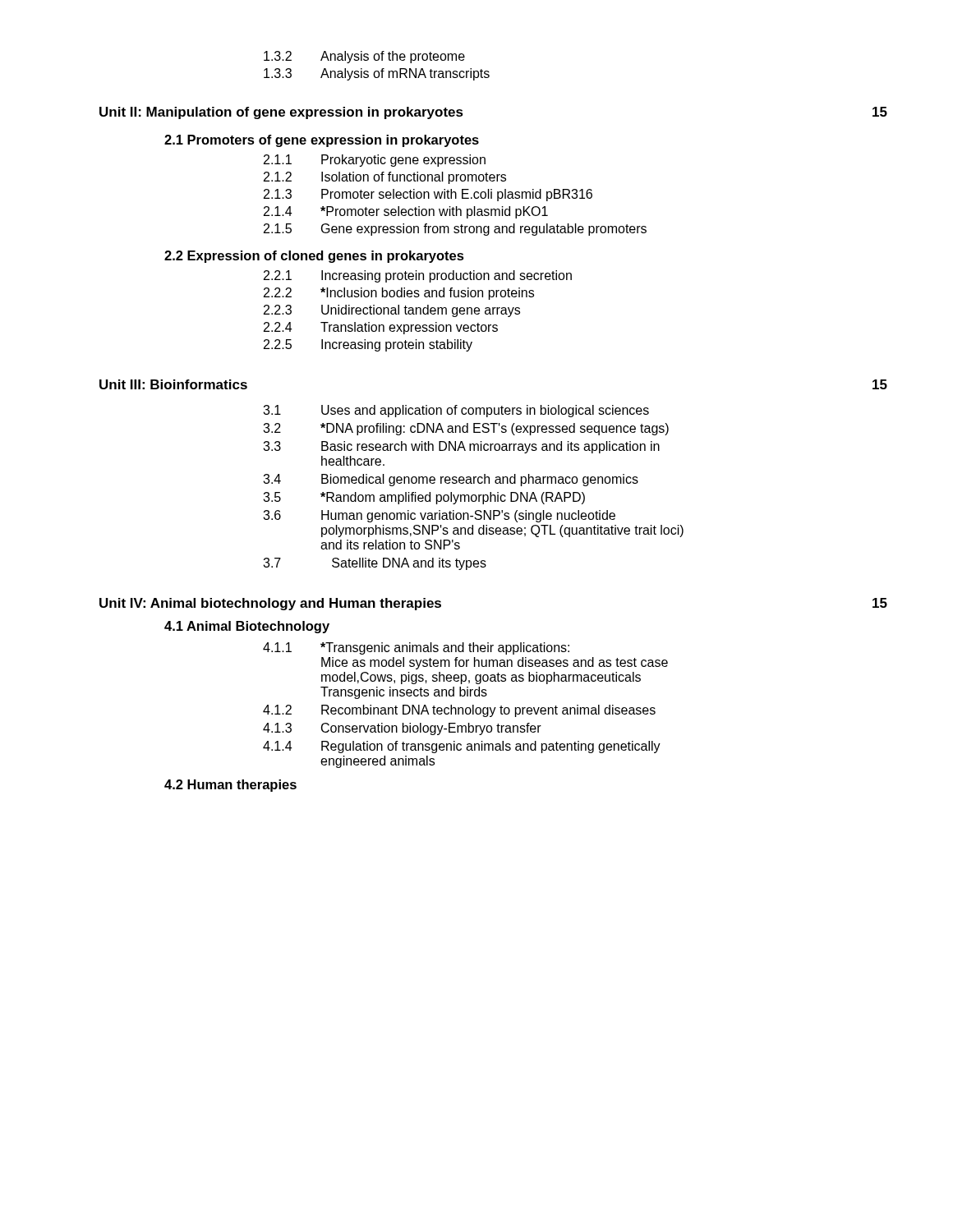The width and height of the screenshot is (953, 1232).
Task: Click on the region starting "3.7 Satellite DNA and its types"
Action: point(375,563)
